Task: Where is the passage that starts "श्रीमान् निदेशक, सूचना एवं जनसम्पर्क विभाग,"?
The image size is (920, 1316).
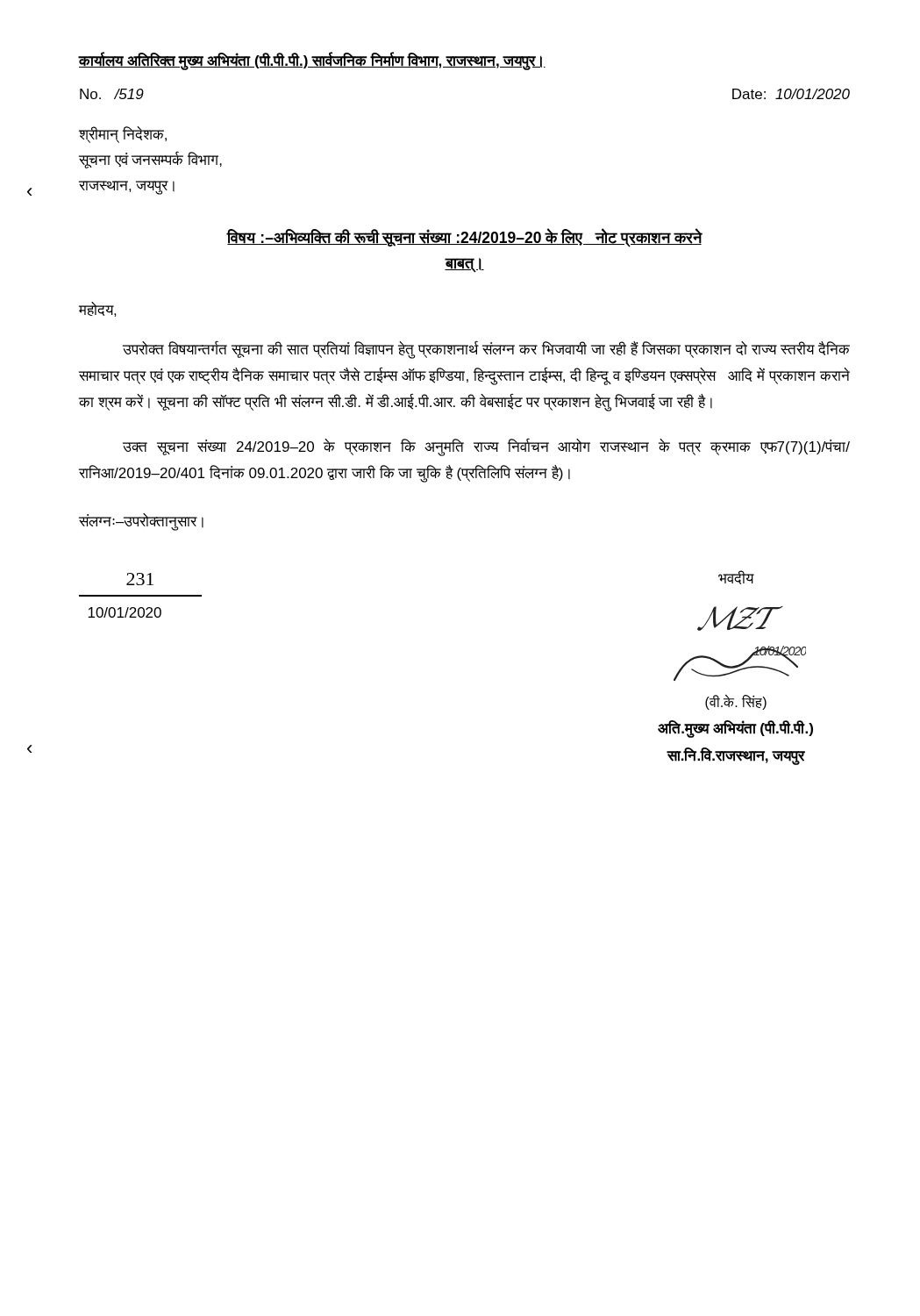Action: coord(151,160)
